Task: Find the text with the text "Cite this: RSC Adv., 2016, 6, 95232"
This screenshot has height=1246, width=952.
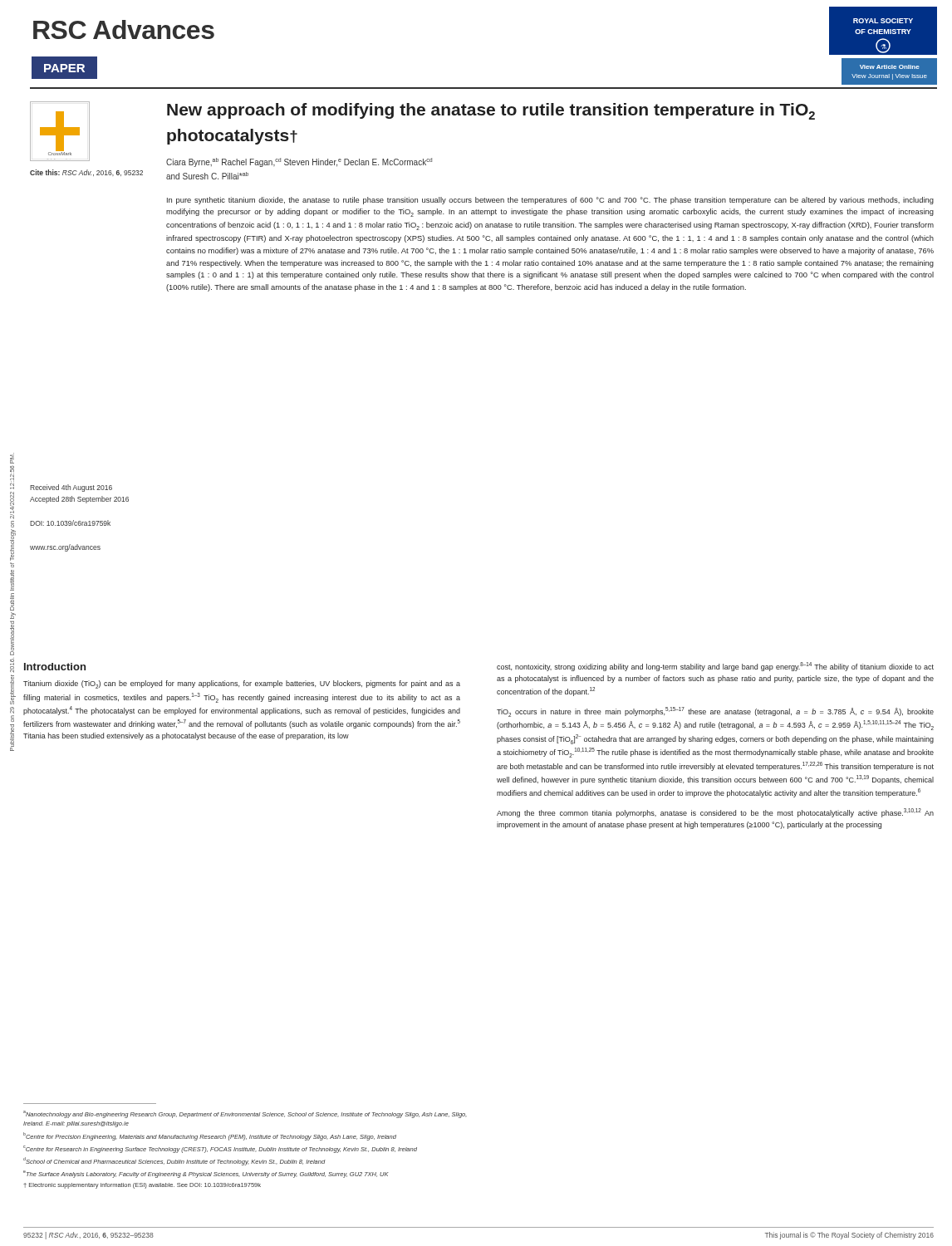Action: [87, 173]
